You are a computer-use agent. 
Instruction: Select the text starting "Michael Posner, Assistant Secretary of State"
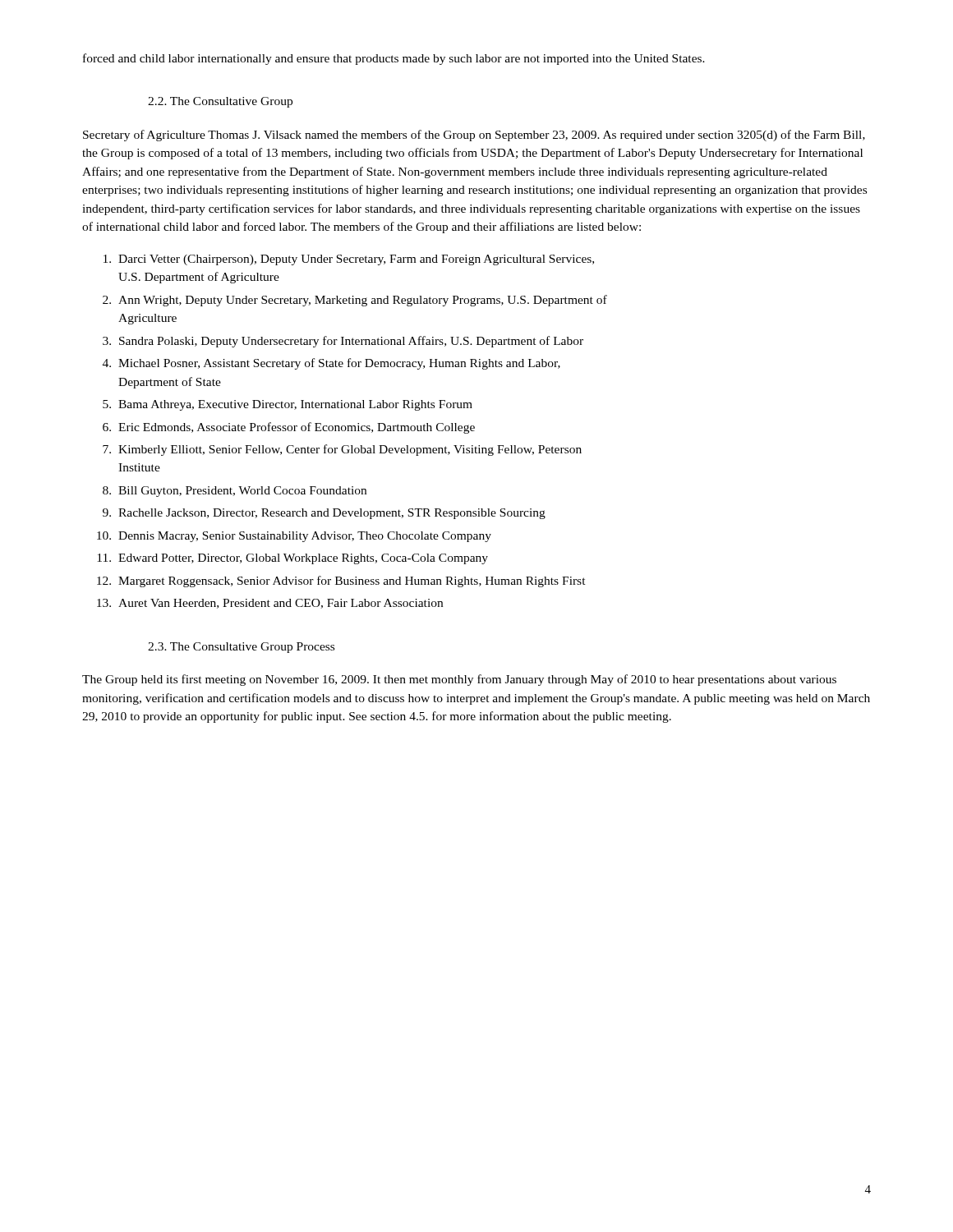339,372
